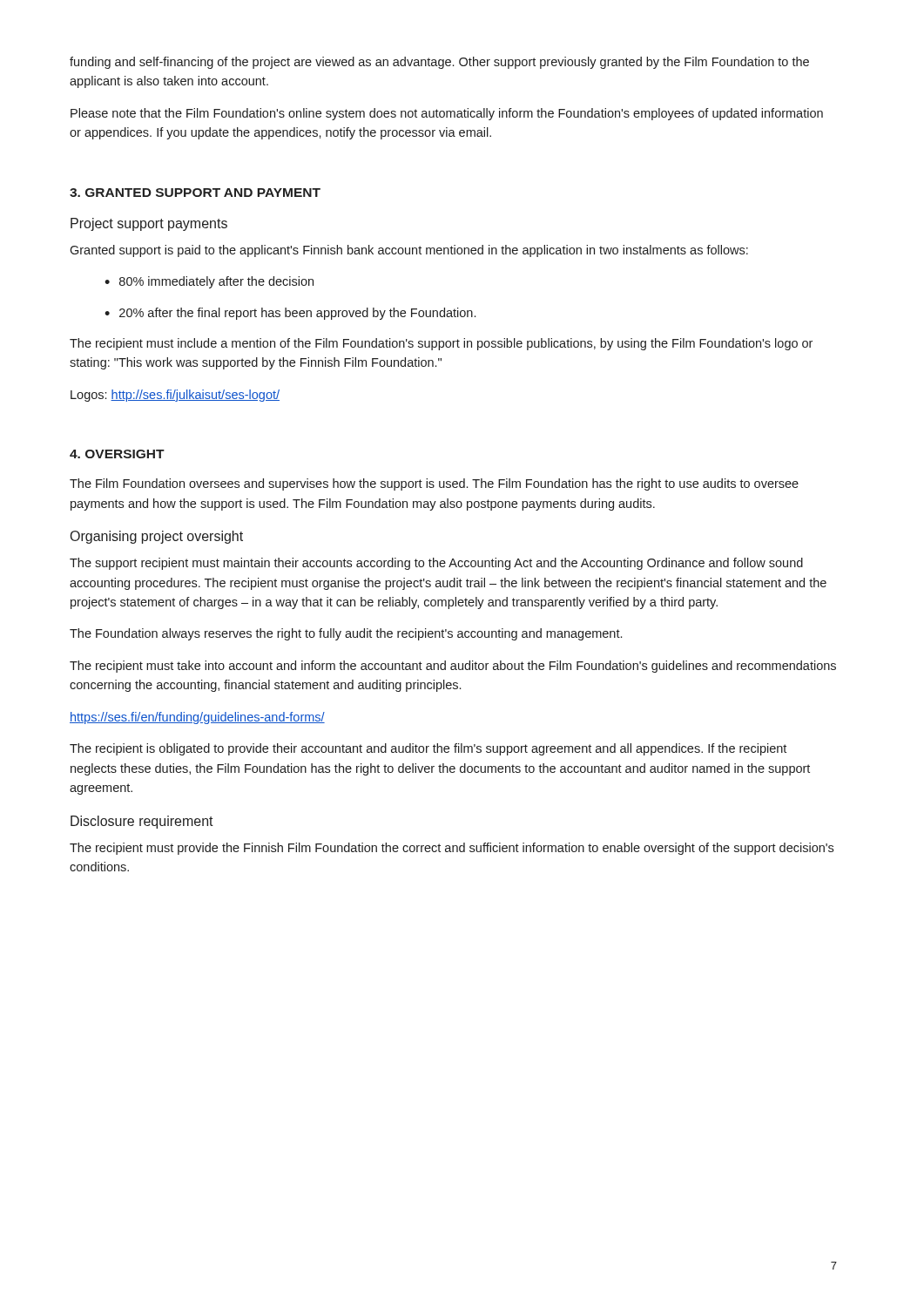
Task: Find the element starting "The recipient must provide"
Action: tap(452, 857)
